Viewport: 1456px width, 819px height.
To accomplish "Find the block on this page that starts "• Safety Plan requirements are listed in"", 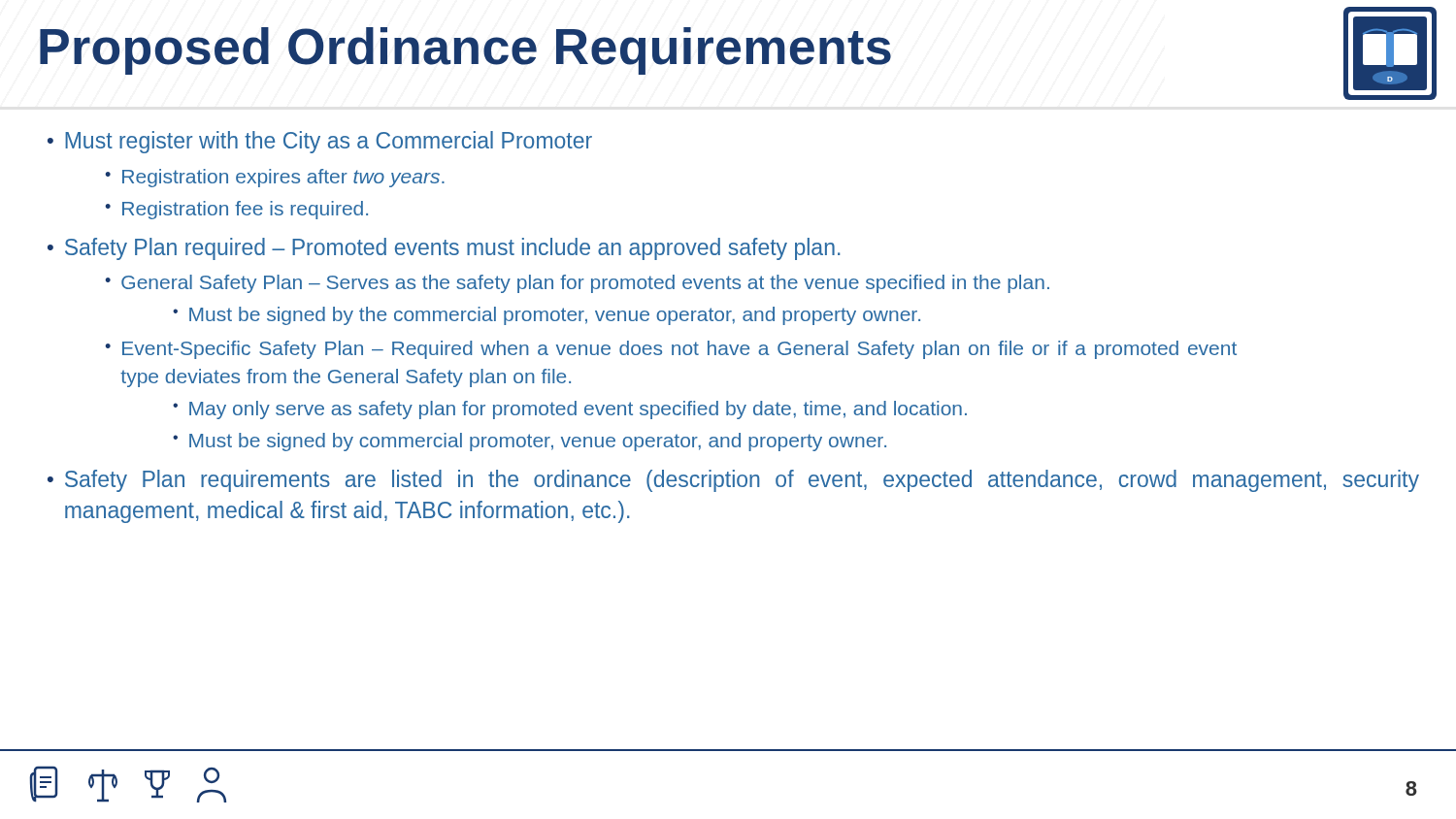I will [x=733, y=496].
